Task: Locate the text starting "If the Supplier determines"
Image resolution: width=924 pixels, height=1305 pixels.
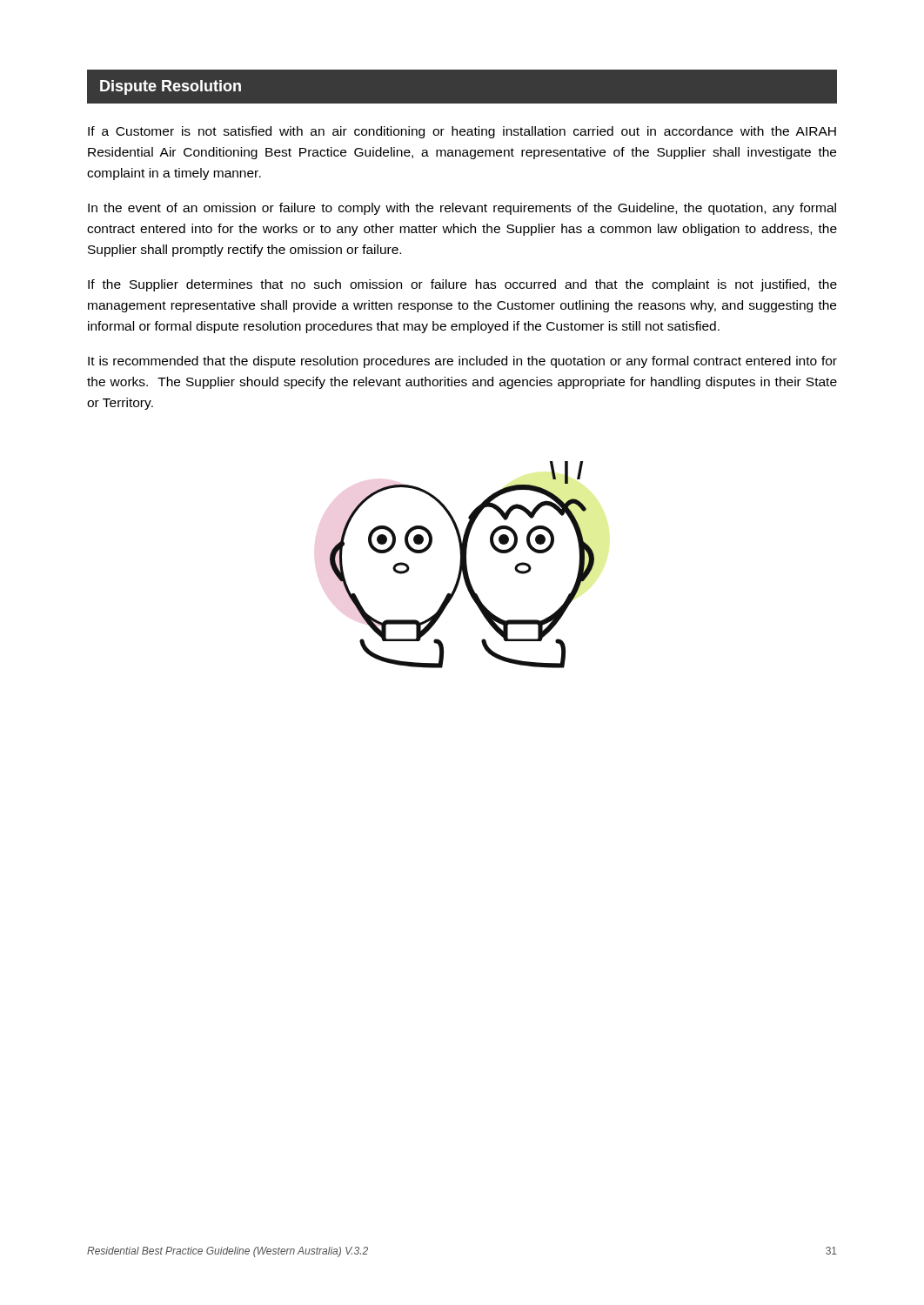Action: point(462,305)
